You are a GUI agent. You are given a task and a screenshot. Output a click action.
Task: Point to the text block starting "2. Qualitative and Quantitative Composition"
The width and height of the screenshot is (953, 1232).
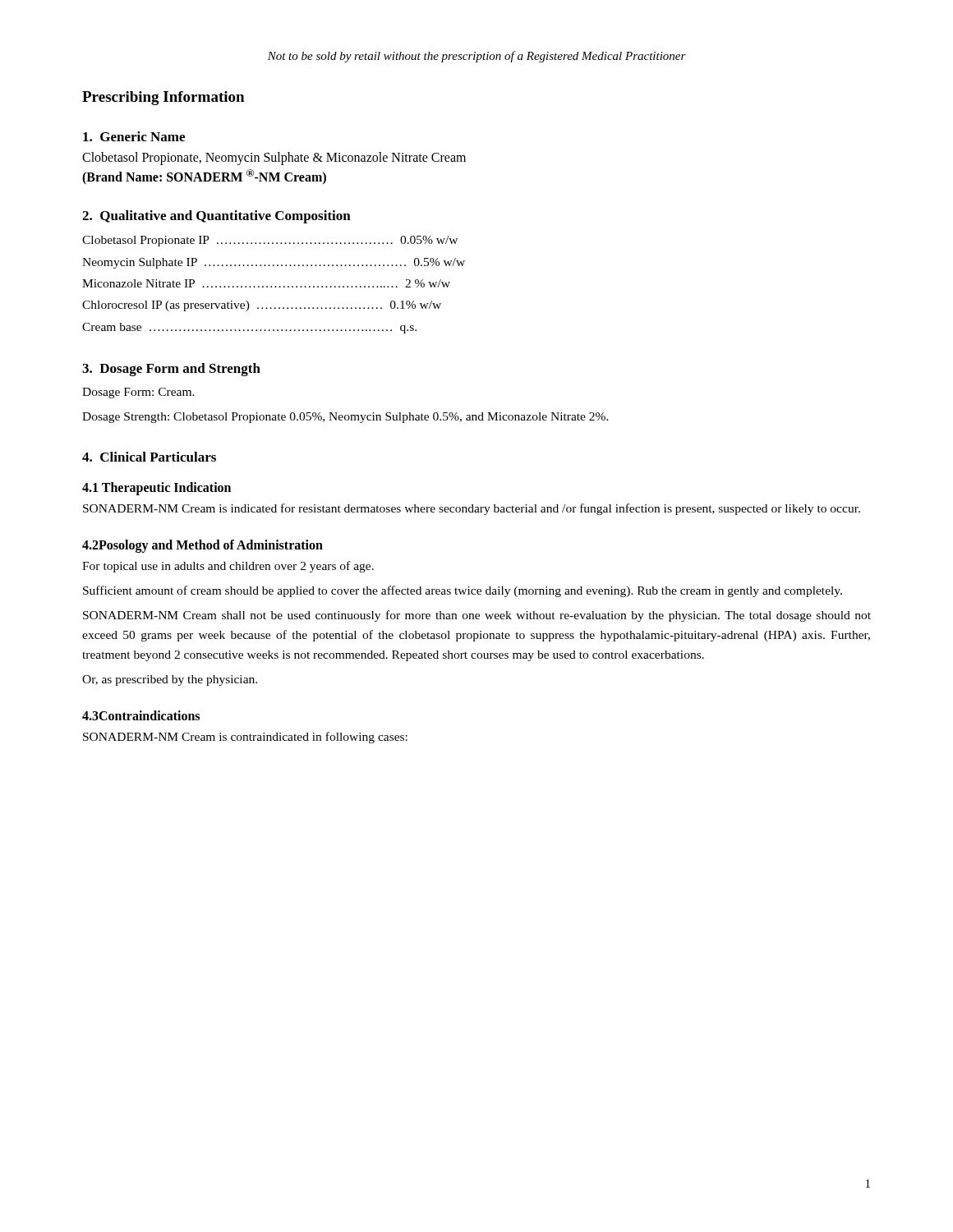click(216, 216)
